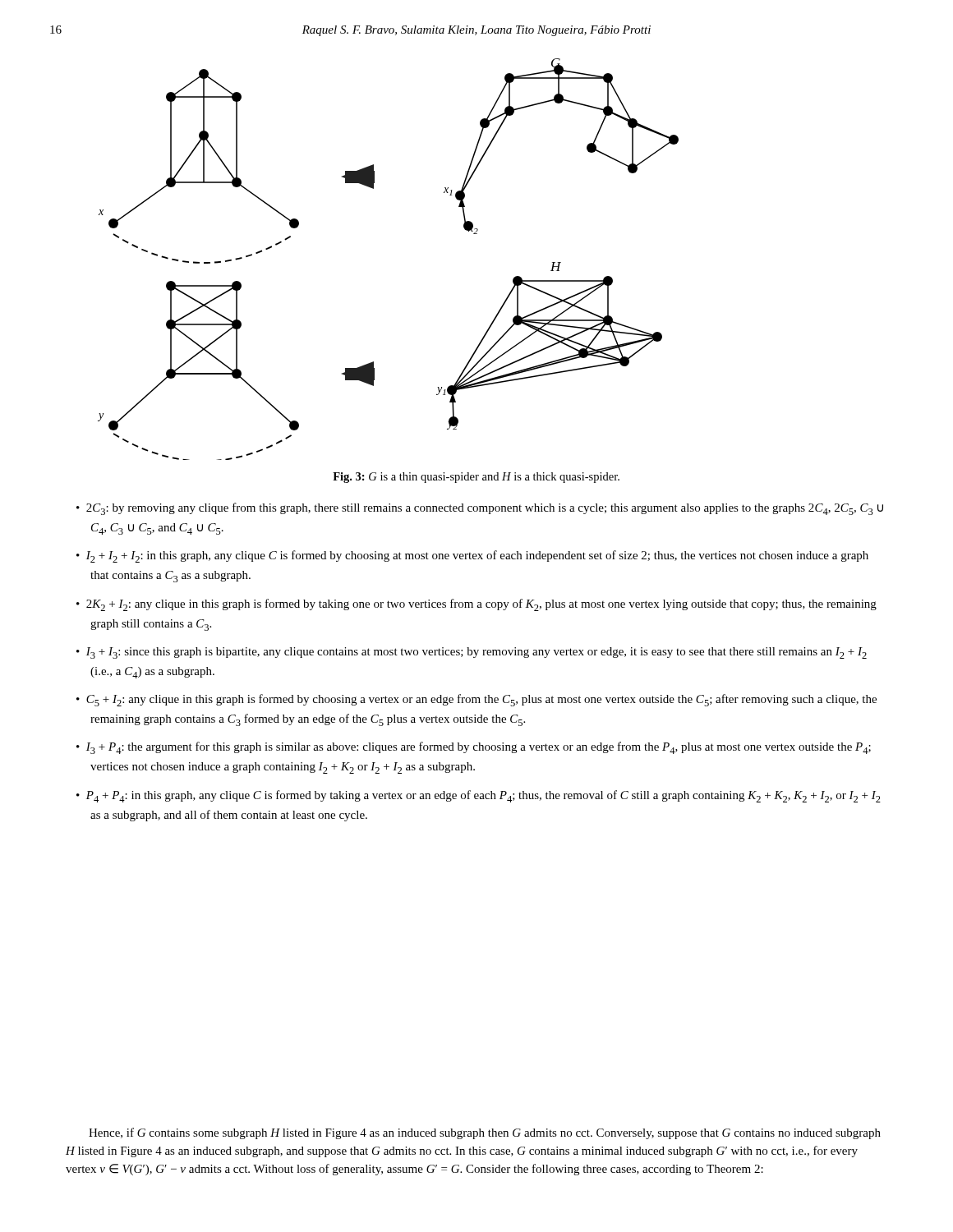The height and width of the screenshot is (1232, 953).
Task: Navigate to the region starting "• P4 + P4:"
Action: 478,805
